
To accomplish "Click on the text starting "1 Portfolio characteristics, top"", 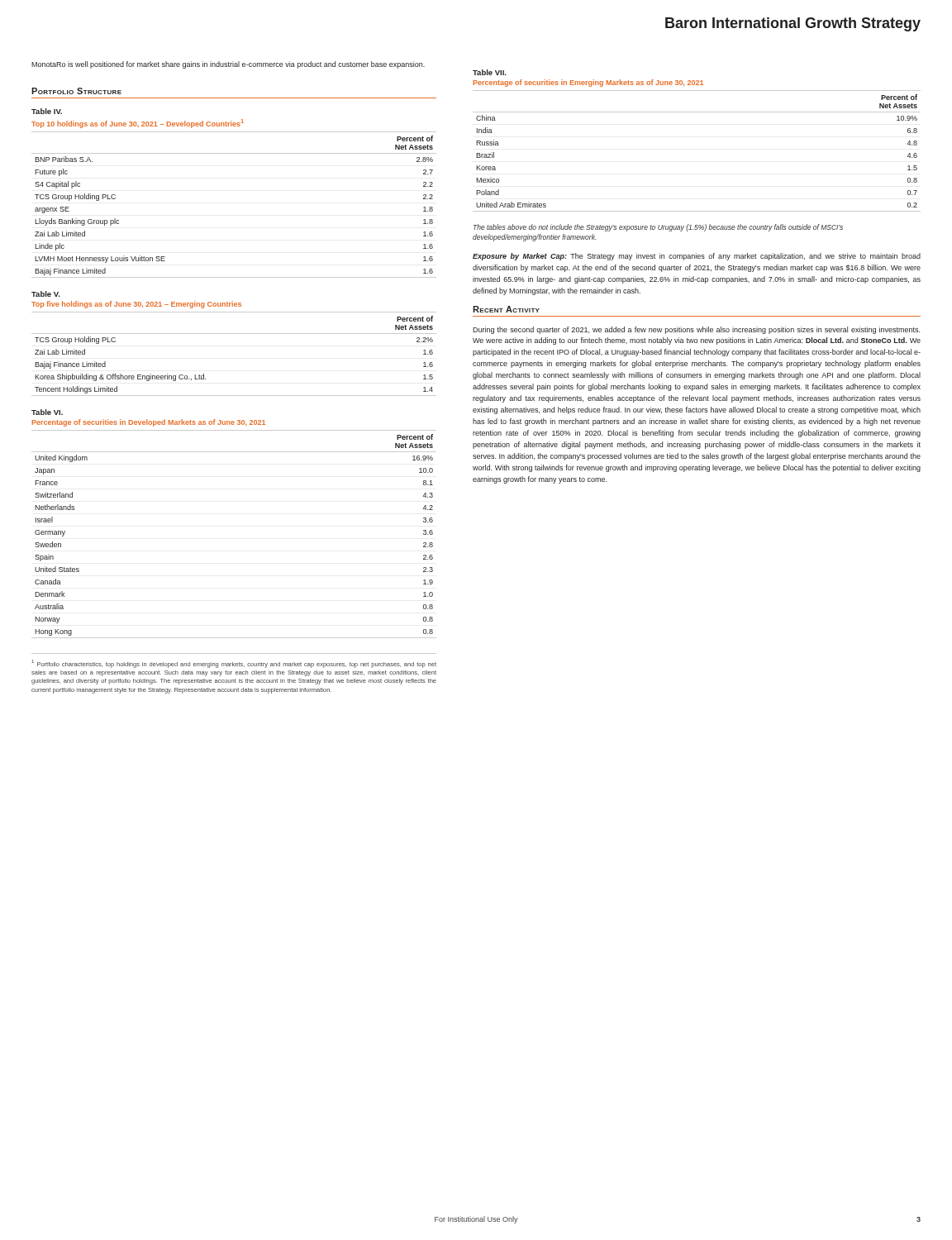I will pos(234,675).
